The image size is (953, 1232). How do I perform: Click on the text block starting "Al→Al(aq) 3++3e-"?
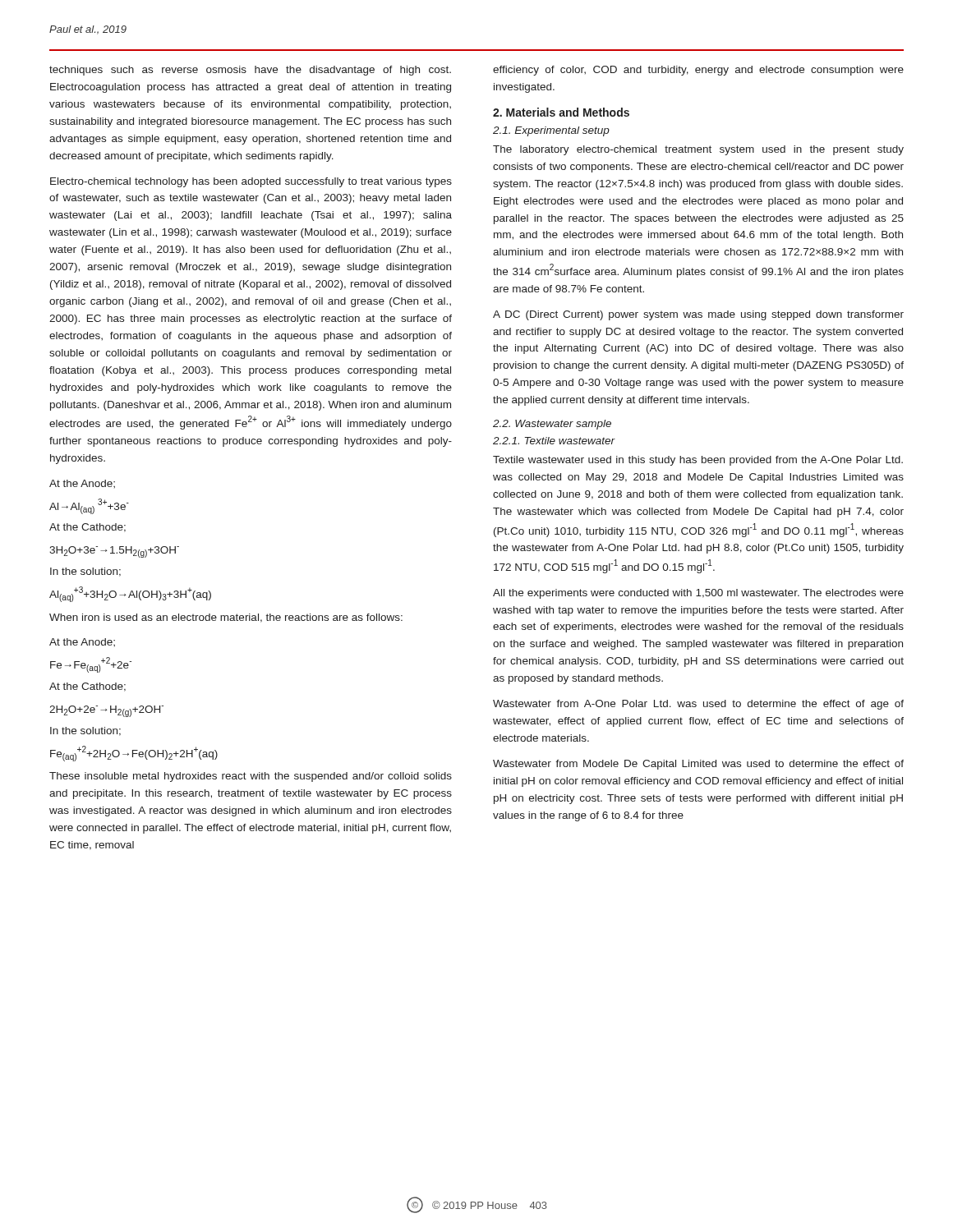[89, 506]
